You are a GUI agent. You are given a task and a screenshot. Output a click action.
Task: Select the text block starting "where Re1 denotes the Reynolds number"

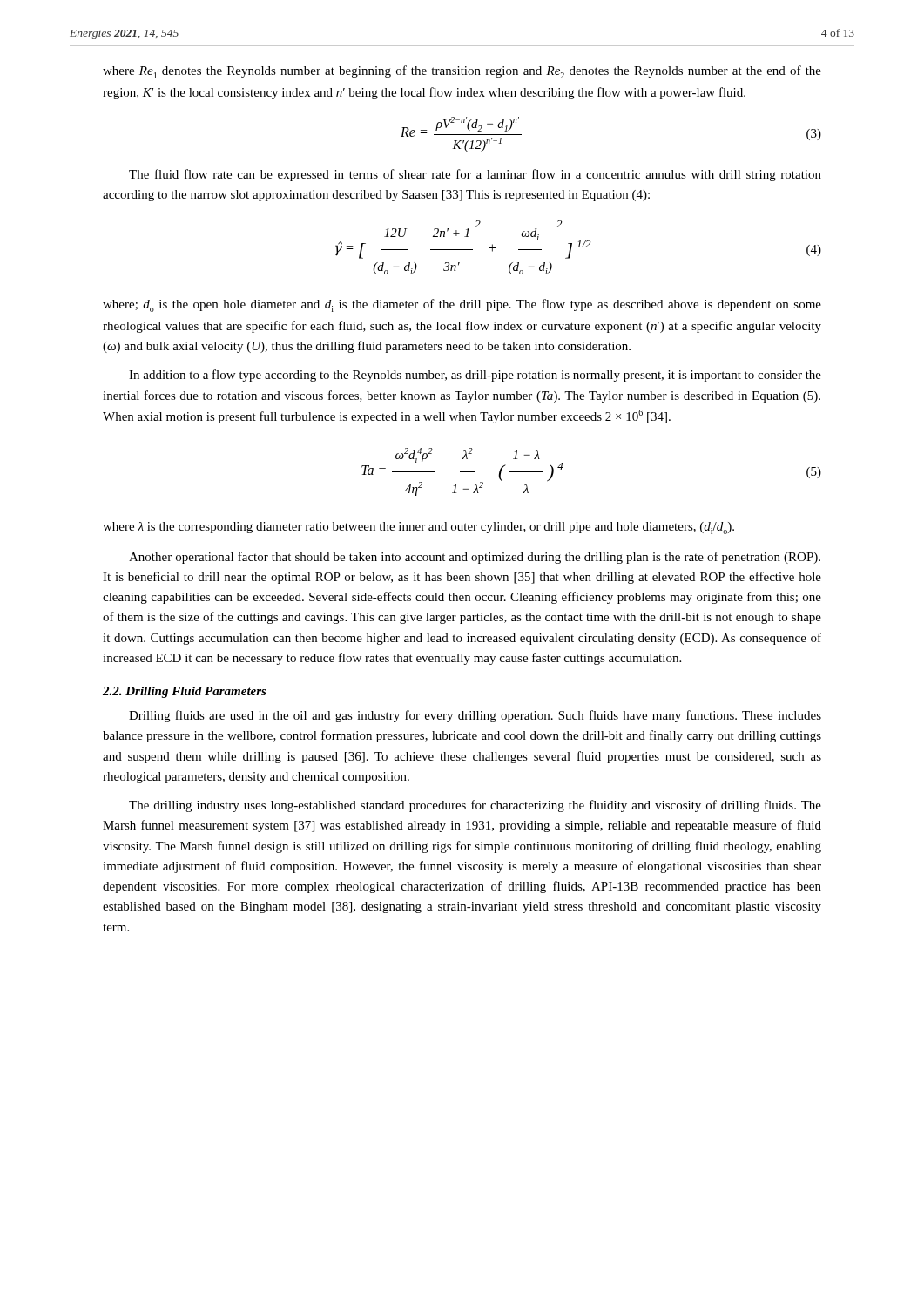(462, 82)
